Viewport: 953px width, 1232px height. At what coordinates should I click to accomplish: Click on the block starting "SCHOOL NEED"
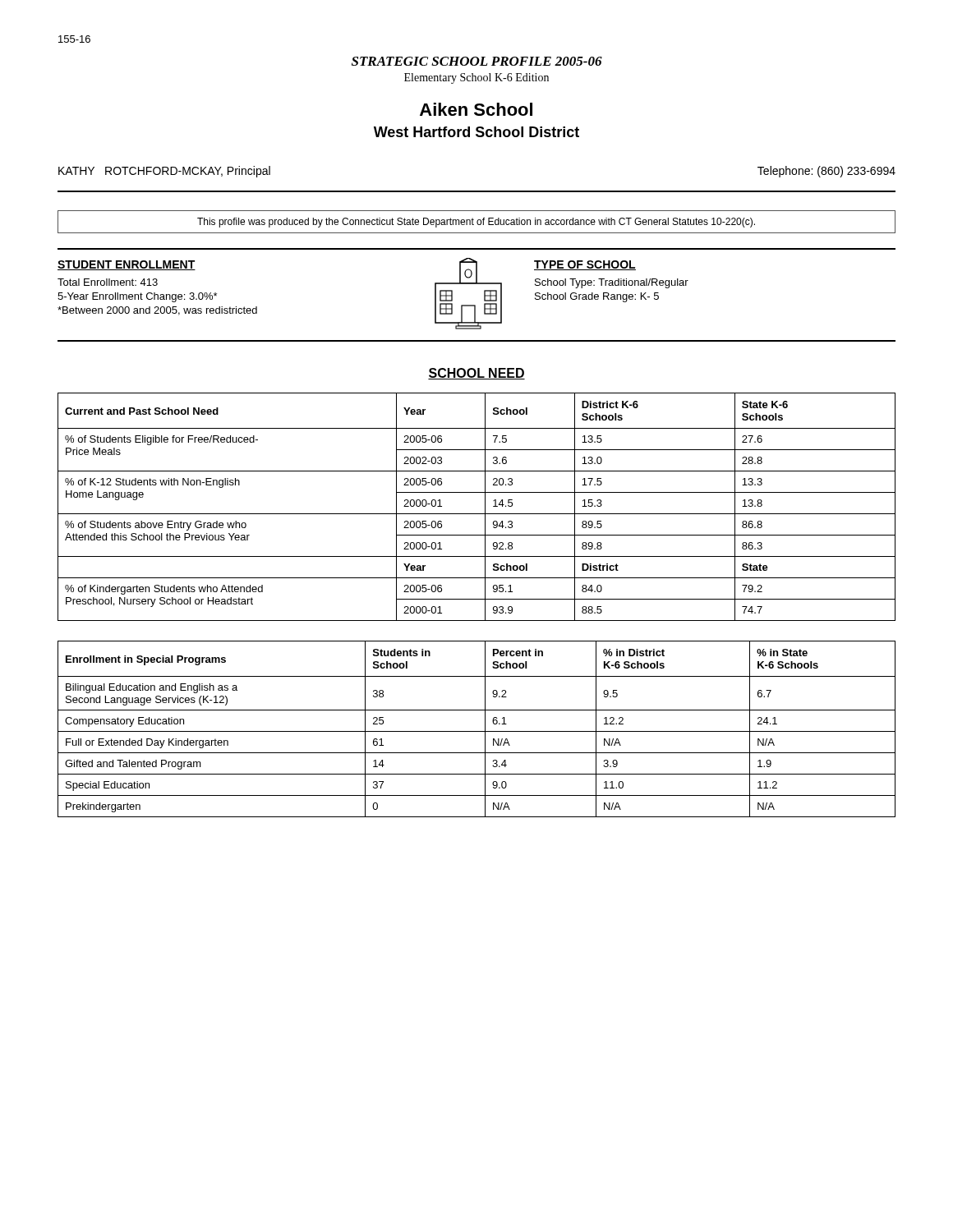coord(476,373)
